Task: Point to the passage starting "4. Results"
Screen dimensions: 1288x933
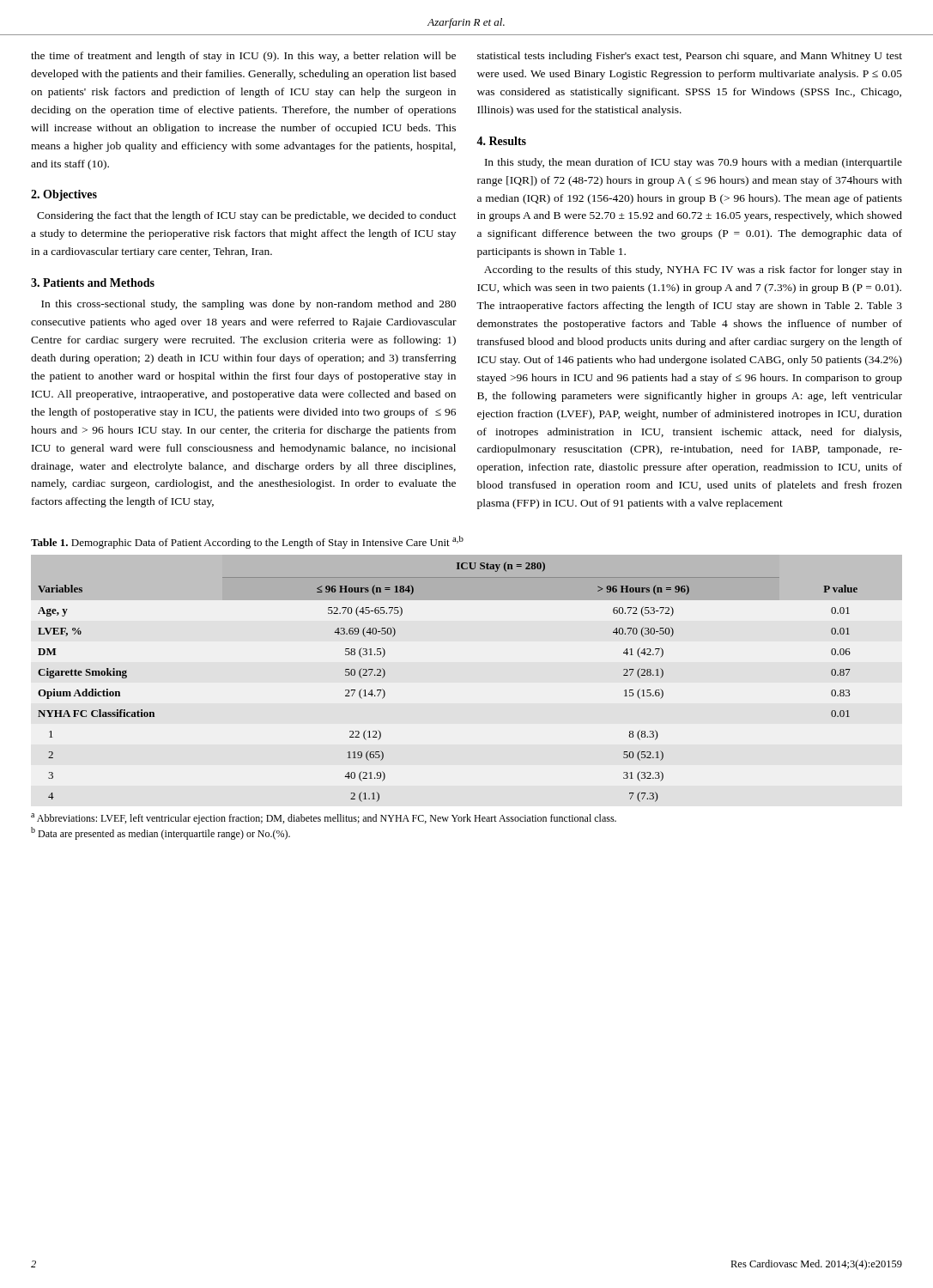Action: click(x=501, y=141)
